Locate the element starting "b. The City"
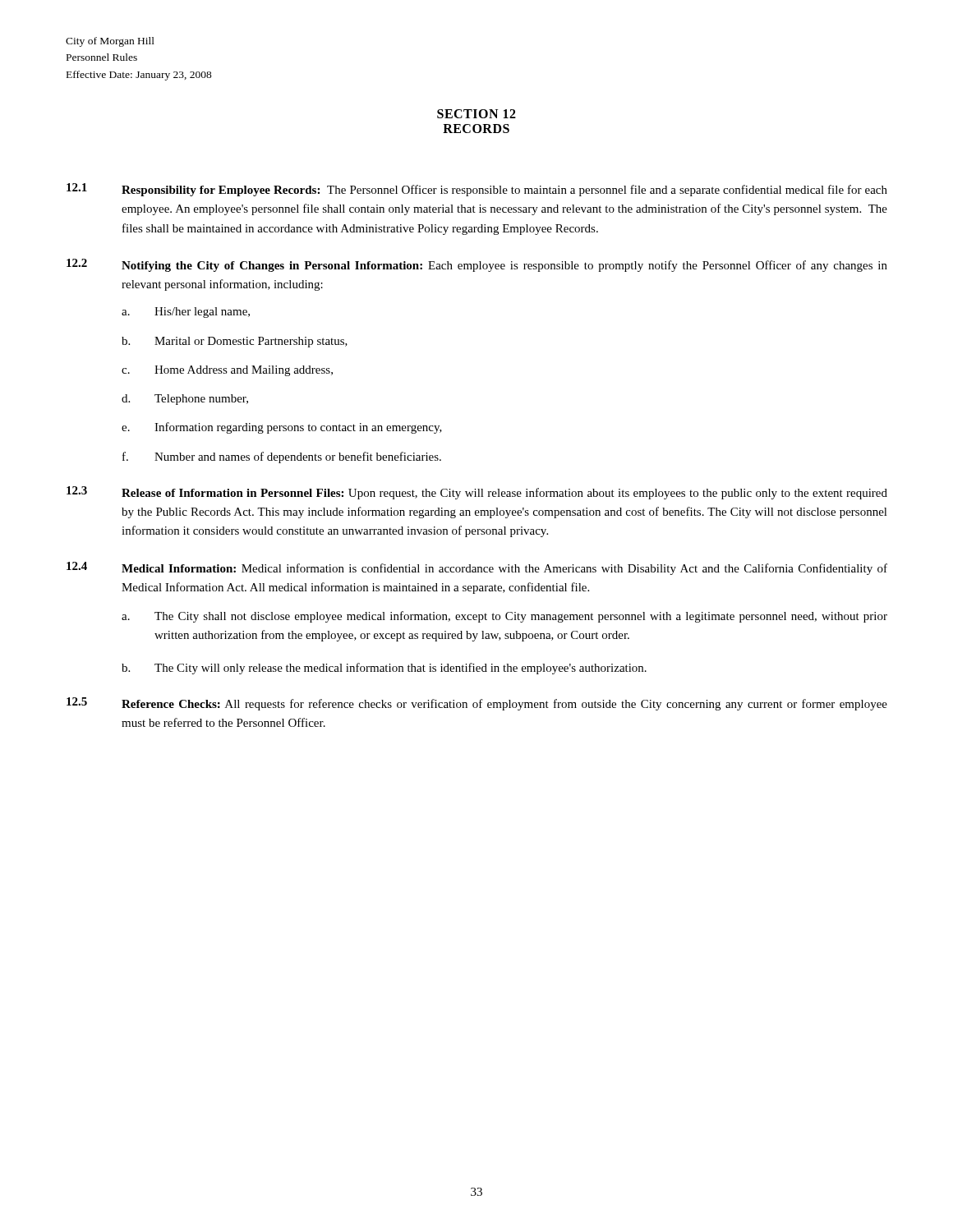Image resolution: width=953 pixels, height=1232 pixels. pos(504,668)
